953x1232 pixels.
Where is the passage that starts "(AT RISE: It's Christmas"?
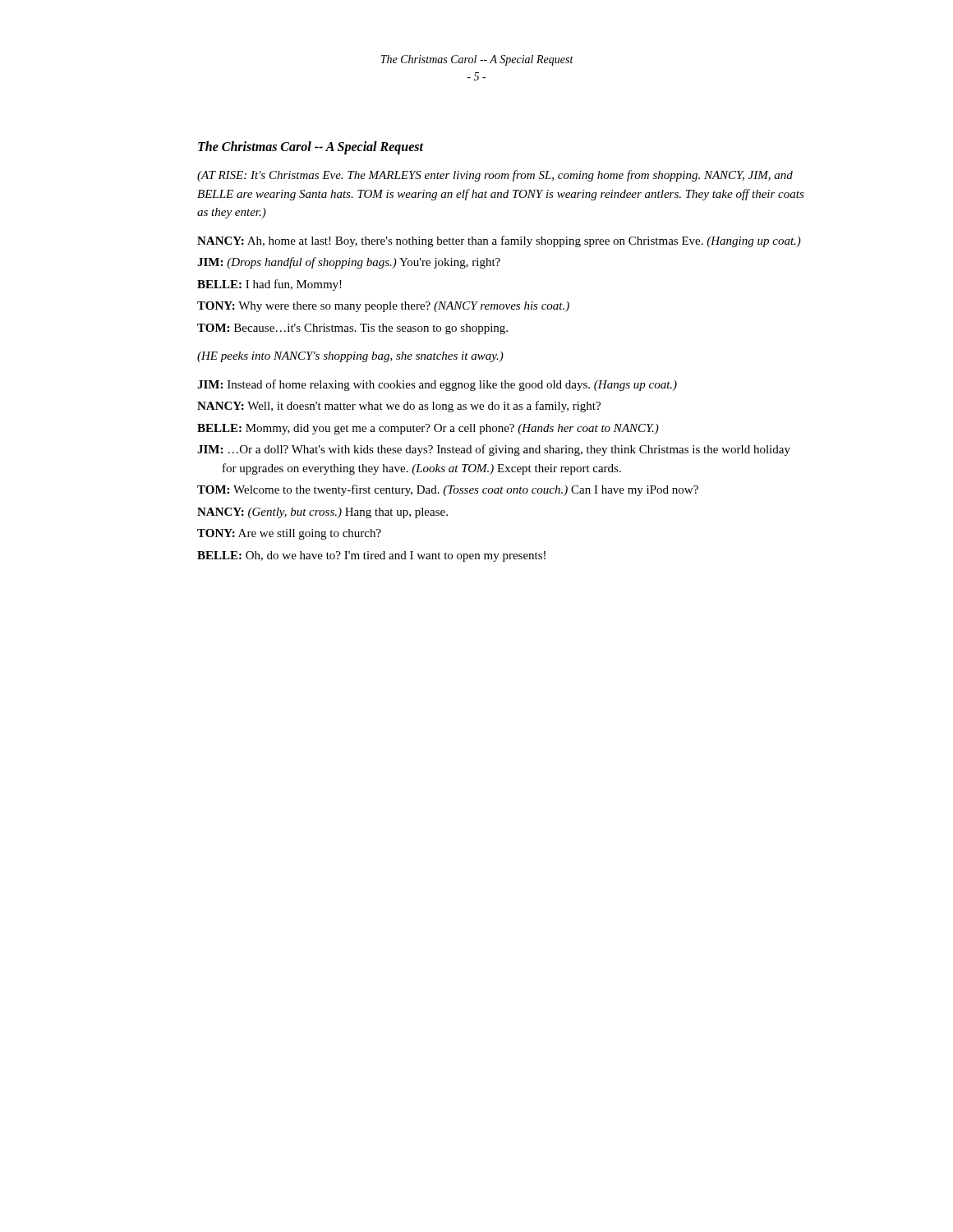(501, 193)
